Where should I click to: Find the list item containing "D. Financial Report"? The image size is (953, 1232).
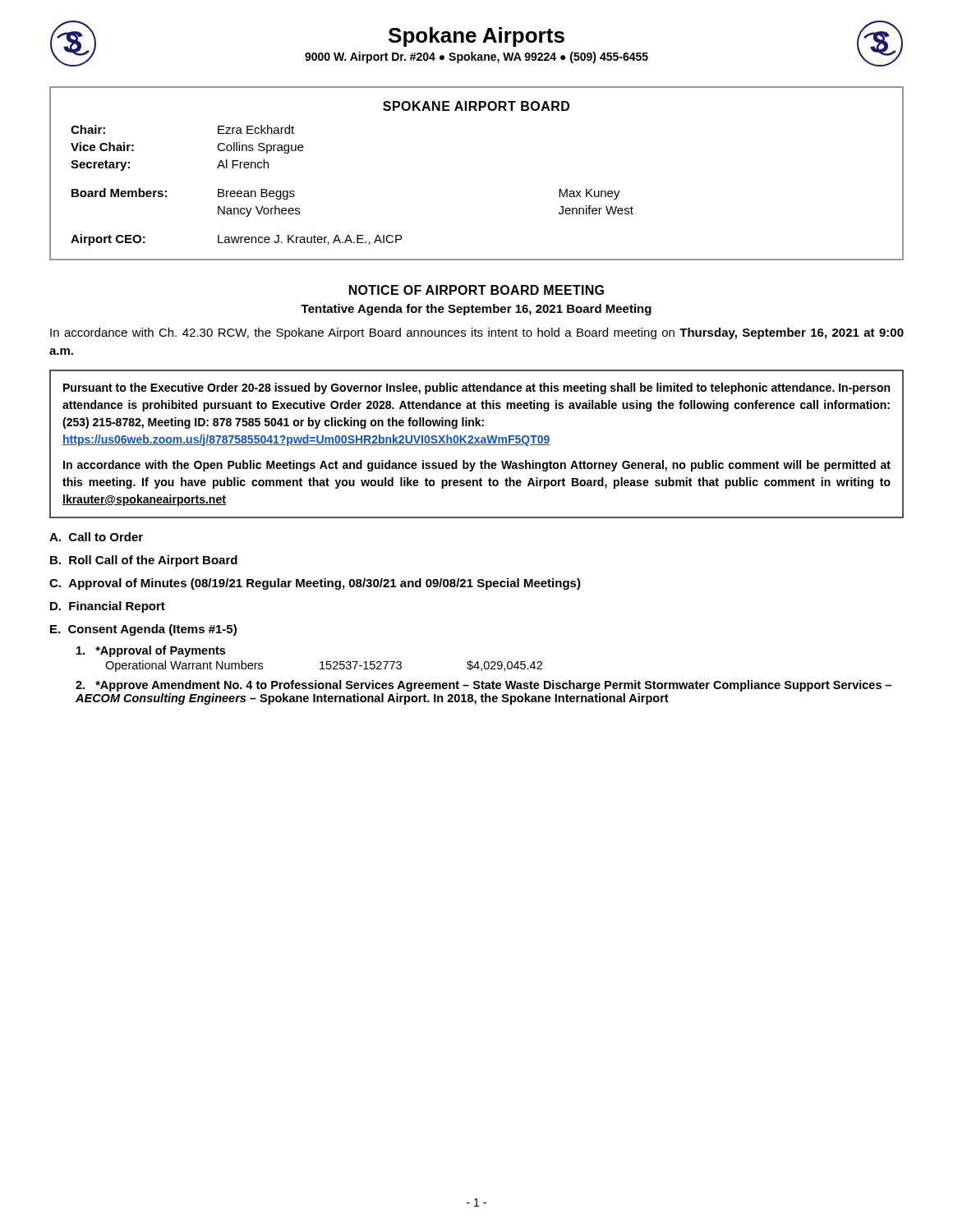click(x=107, y=605)
